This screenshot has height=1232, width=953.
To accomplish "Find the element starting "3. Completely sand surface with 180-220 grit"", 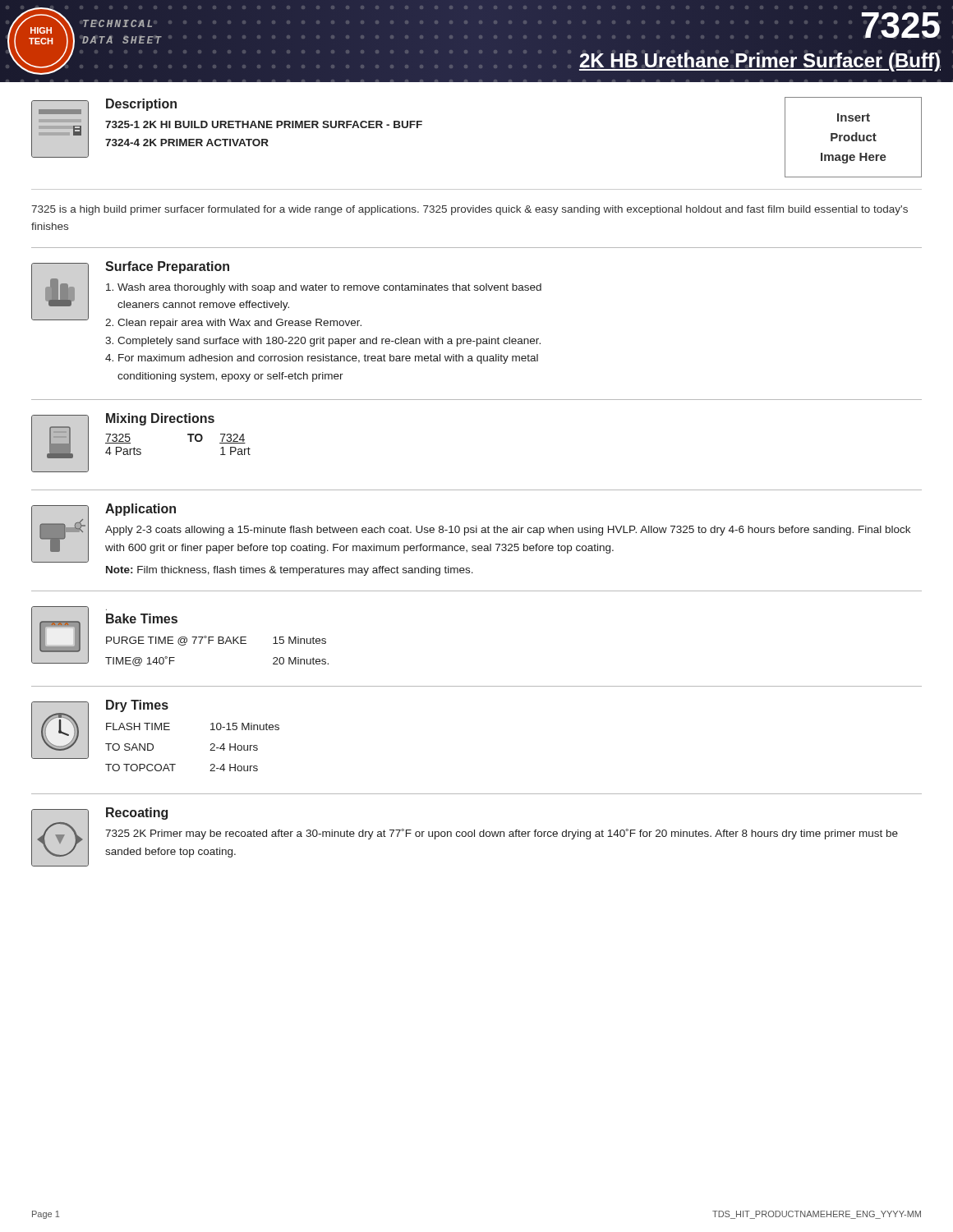I will click(323, 340).
